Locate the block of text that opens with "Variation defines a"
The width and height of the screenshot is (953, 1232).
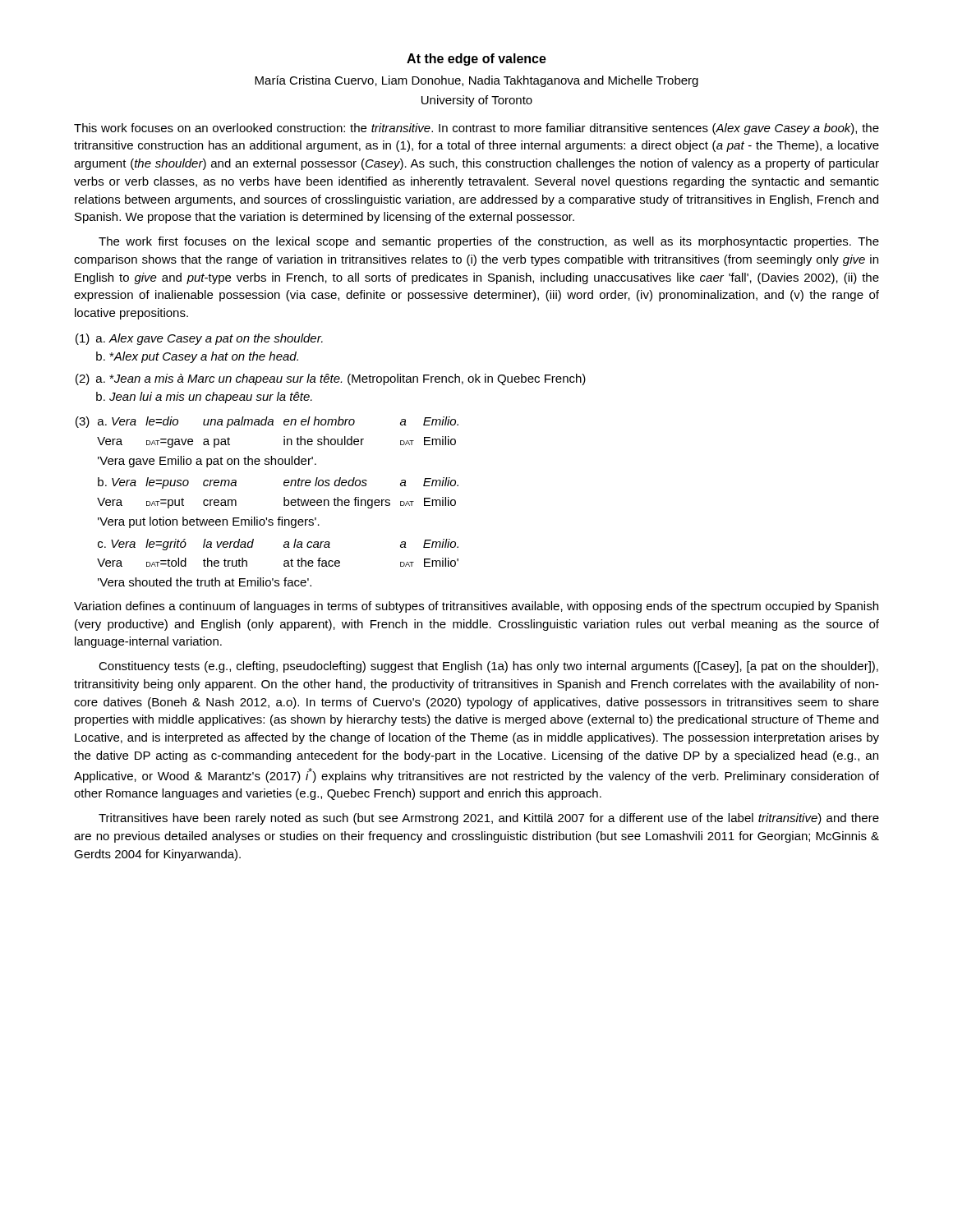pyautogui.click(x=476, y=624)
